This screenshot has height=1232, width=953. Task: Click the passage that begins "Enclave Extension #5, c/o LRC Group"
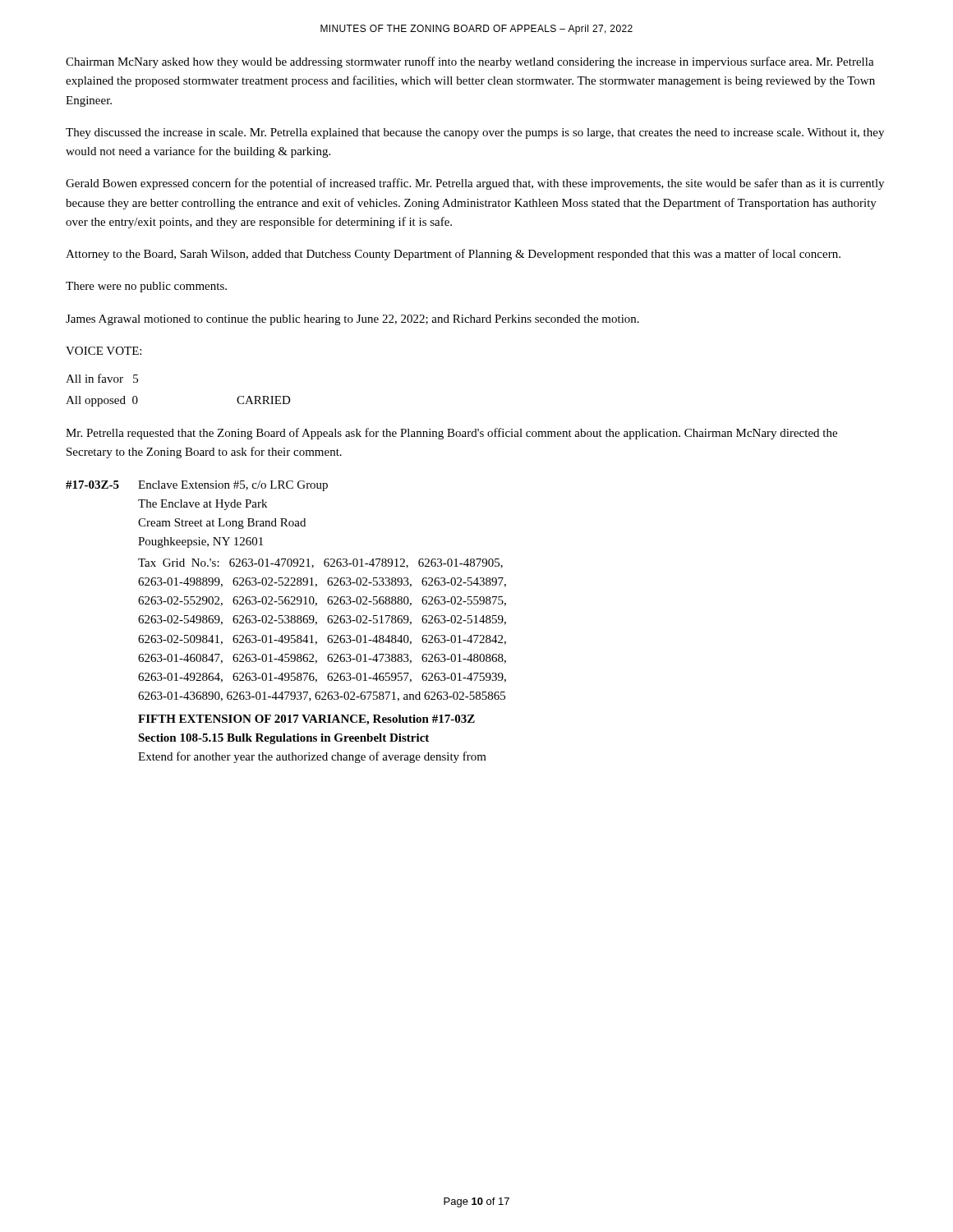pos(513,621)
